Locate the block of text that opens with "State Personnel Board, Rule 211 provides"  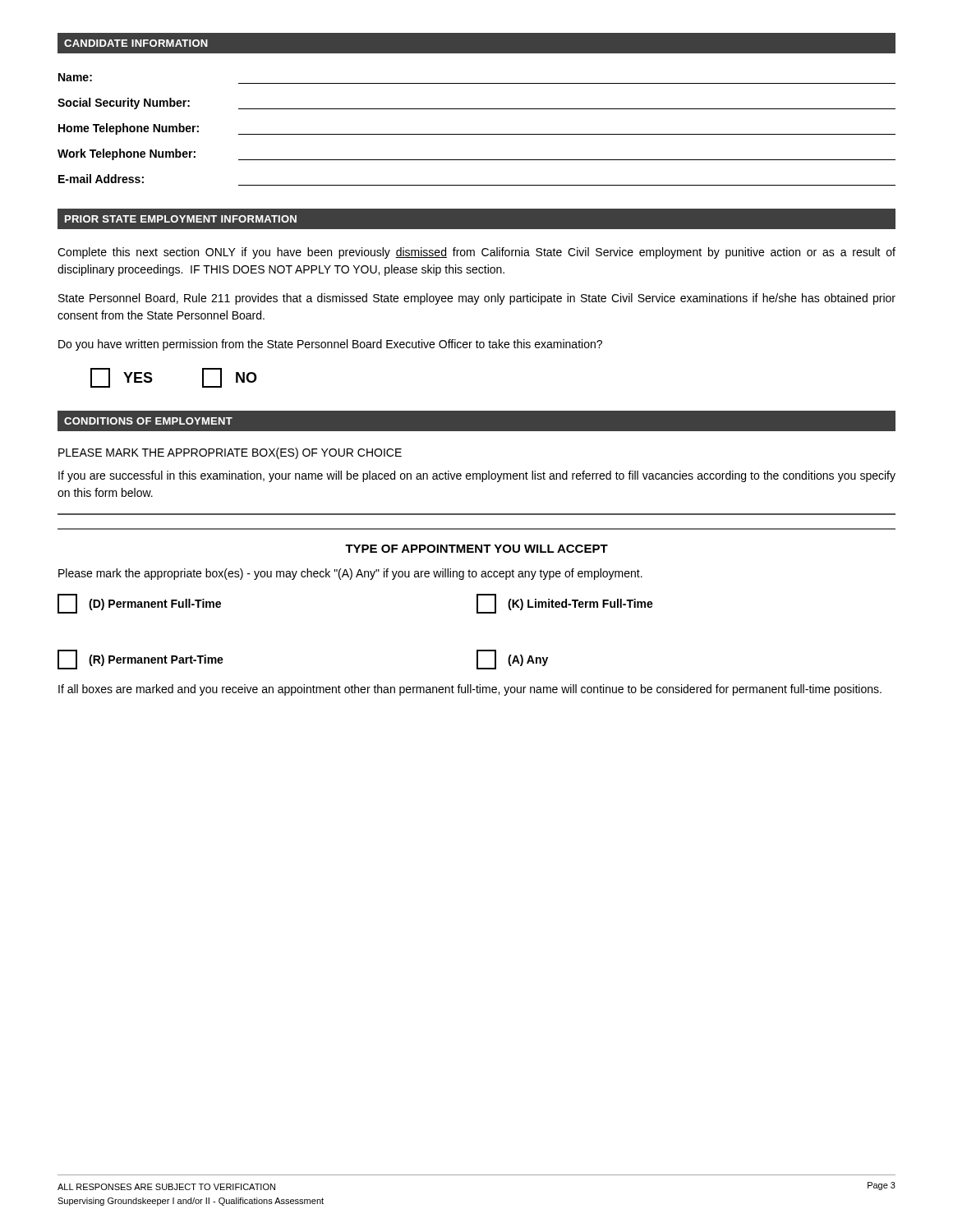click(x=476, y=307)
